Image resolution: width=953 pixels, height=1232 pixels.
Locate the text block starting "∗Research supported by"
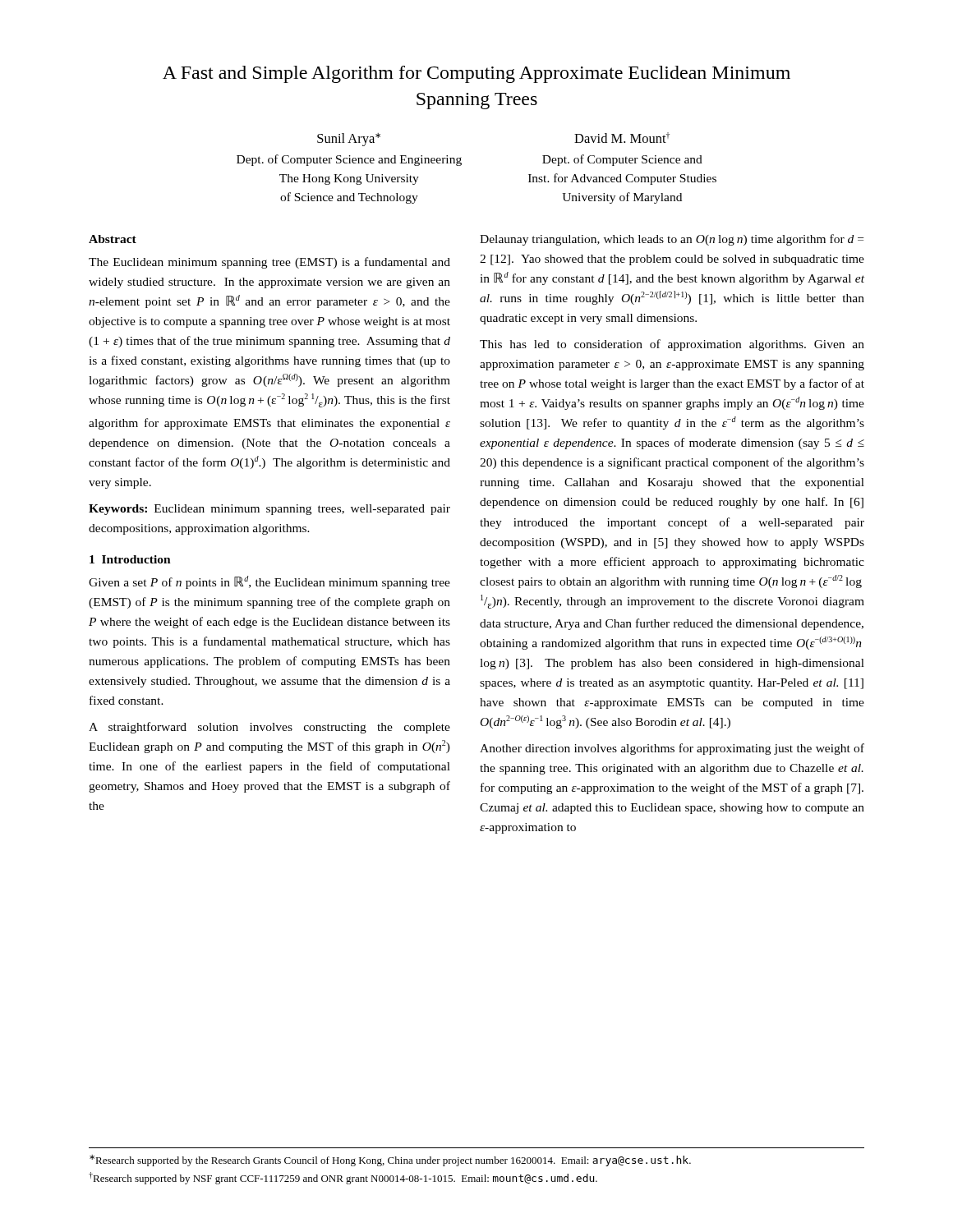tap(476, 1161)
